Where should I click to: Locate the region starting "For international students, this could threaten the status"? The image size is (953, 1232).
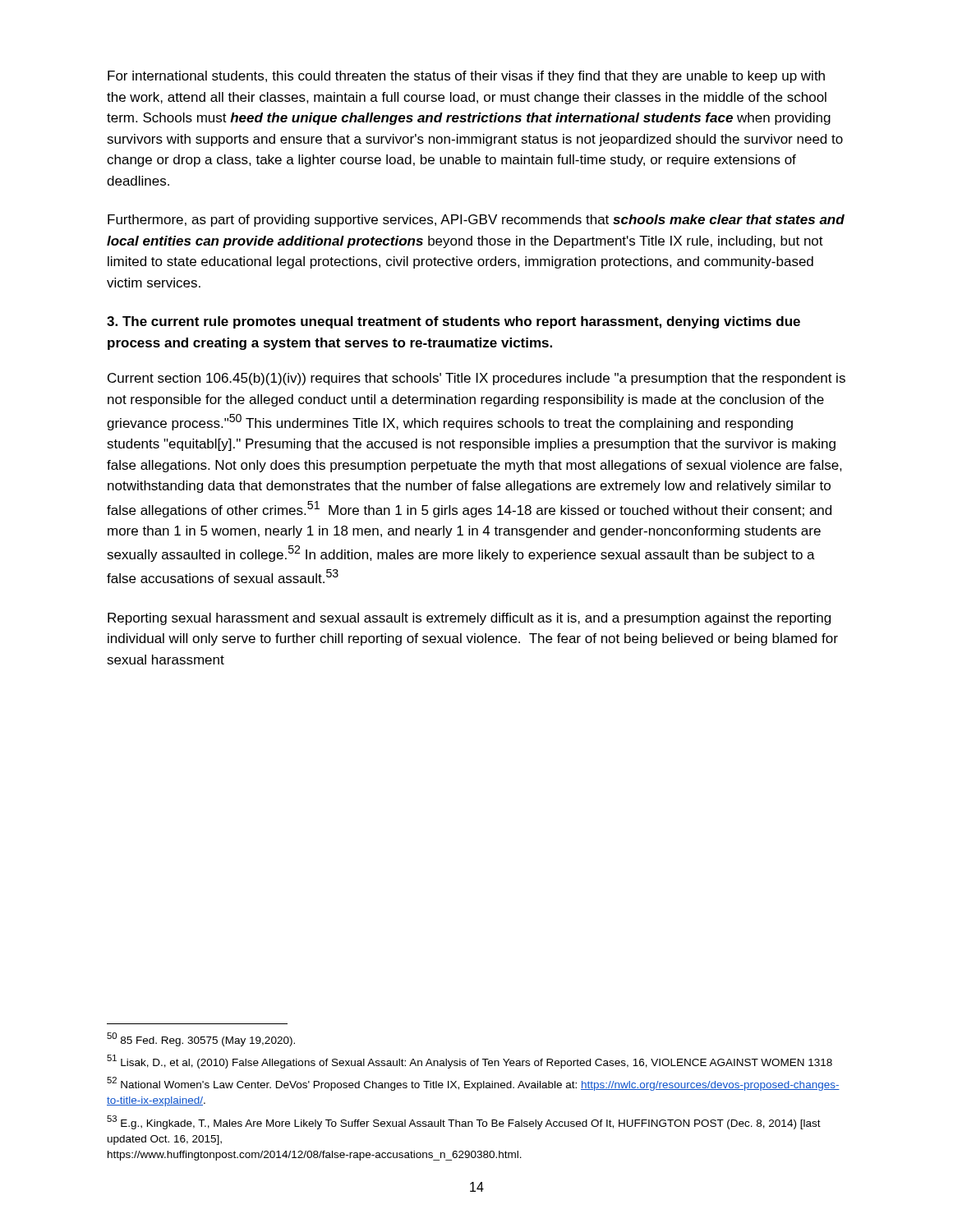[475, 128]
